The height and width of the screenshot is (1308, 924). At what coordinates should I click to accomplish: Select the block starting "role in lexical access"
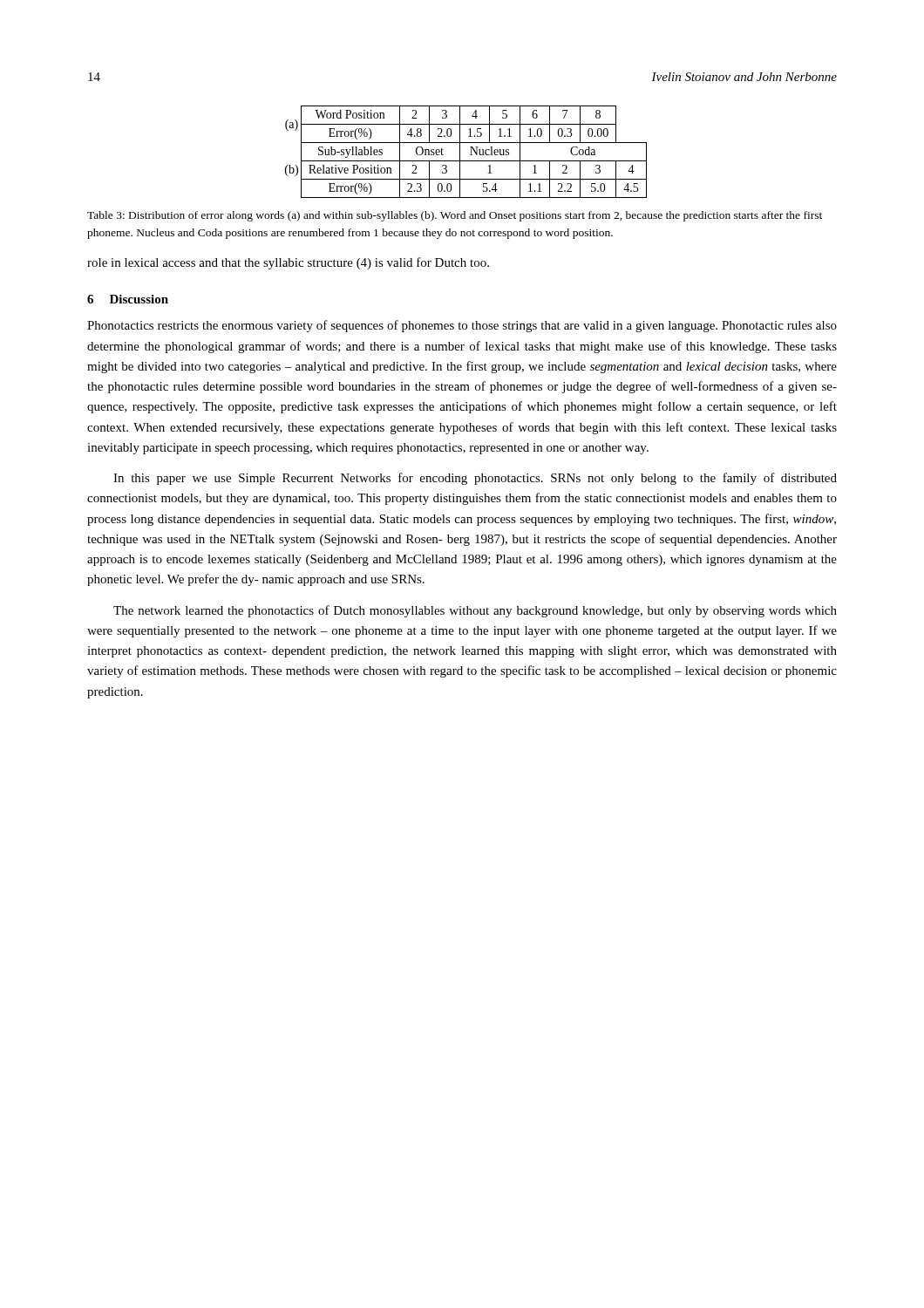coord(288,263)
